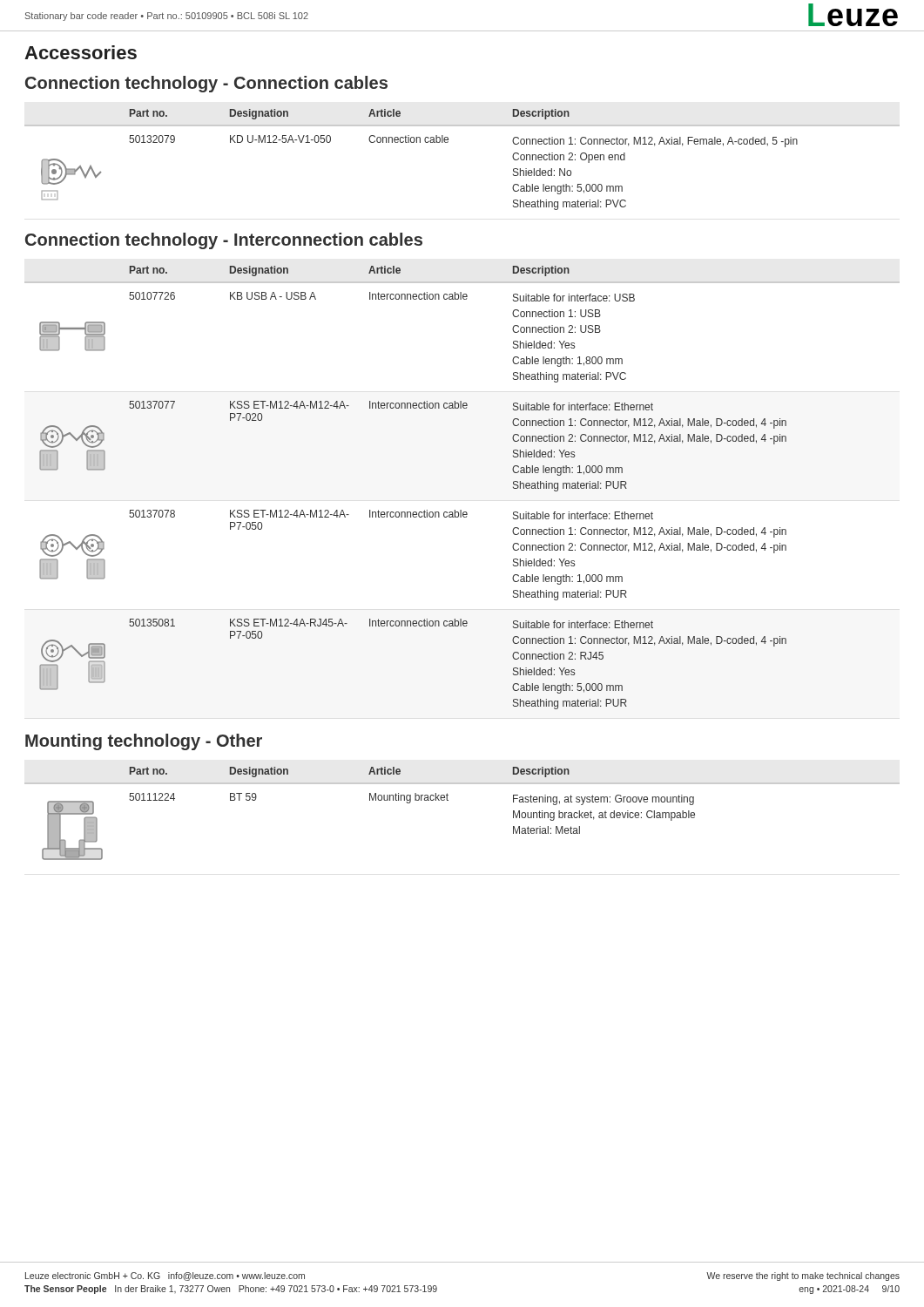Click the title
The height and width of the screenshot is (1307, 924).
pyautogui.click(x=81, y=53)
